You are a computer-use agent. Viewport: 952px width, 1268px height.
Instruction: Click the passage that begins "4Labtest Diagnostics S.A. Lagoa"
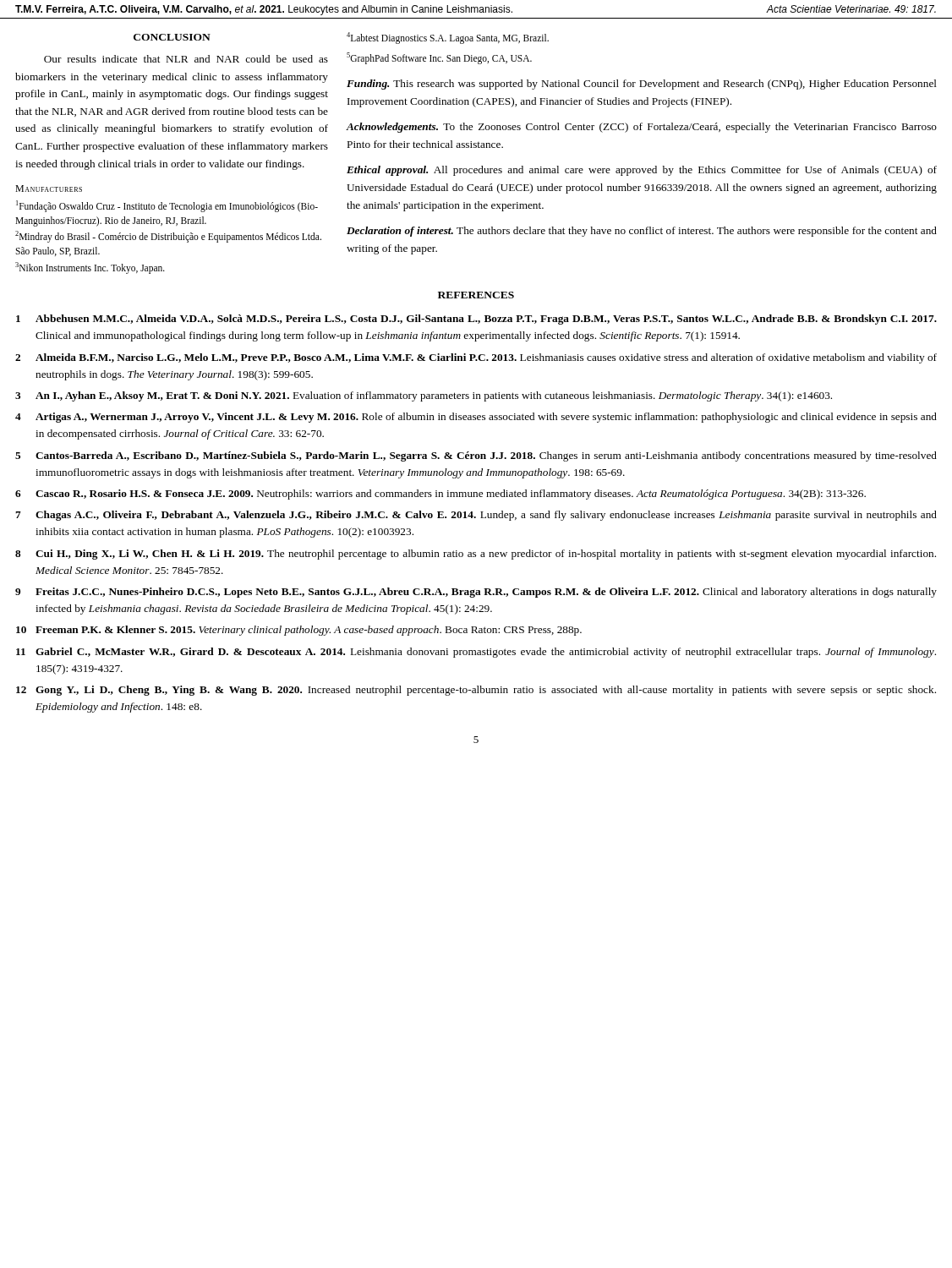(448, 37)
